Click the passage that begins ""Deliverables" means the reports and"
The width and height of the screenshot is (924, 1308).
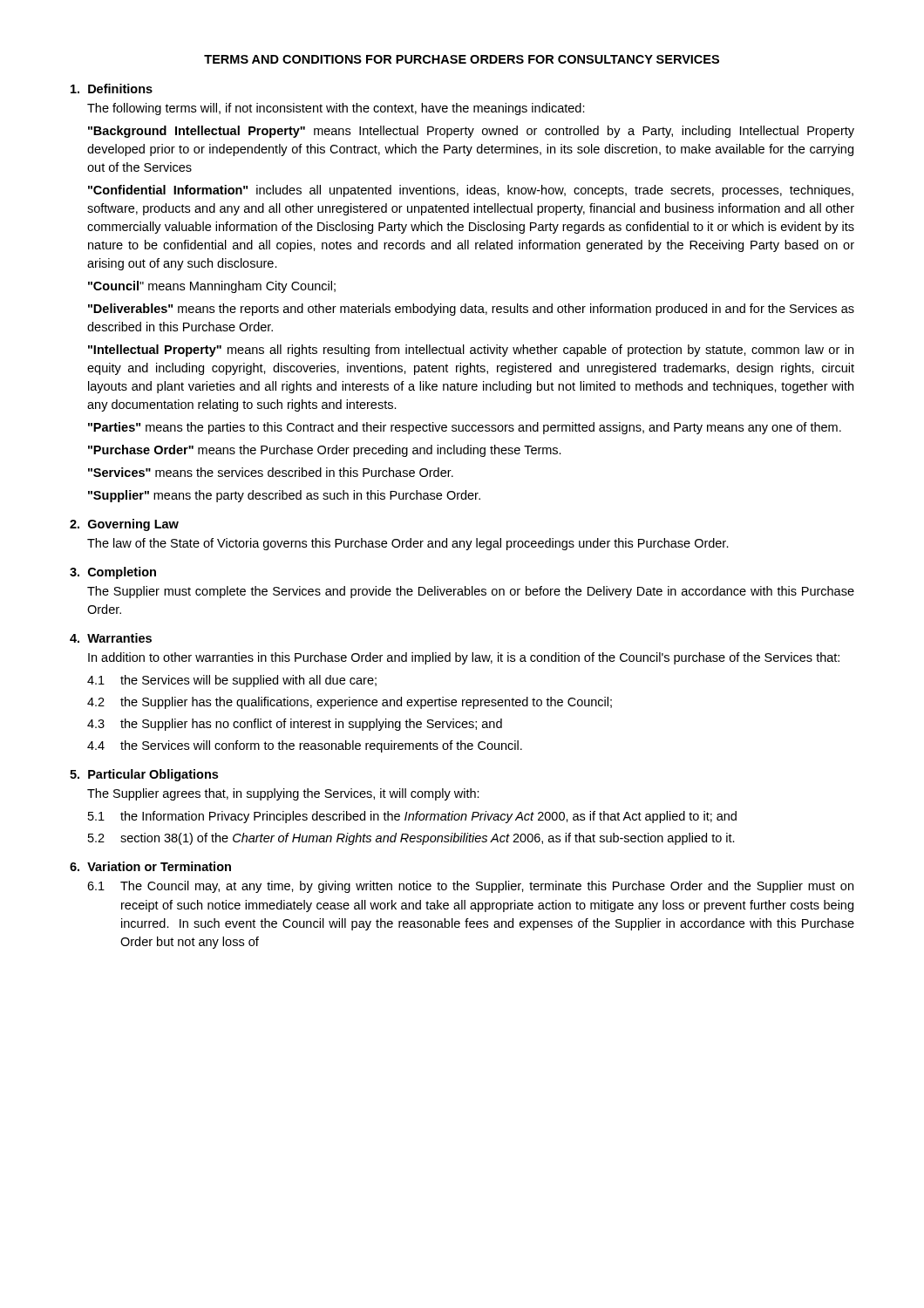[x=471, y=318]
